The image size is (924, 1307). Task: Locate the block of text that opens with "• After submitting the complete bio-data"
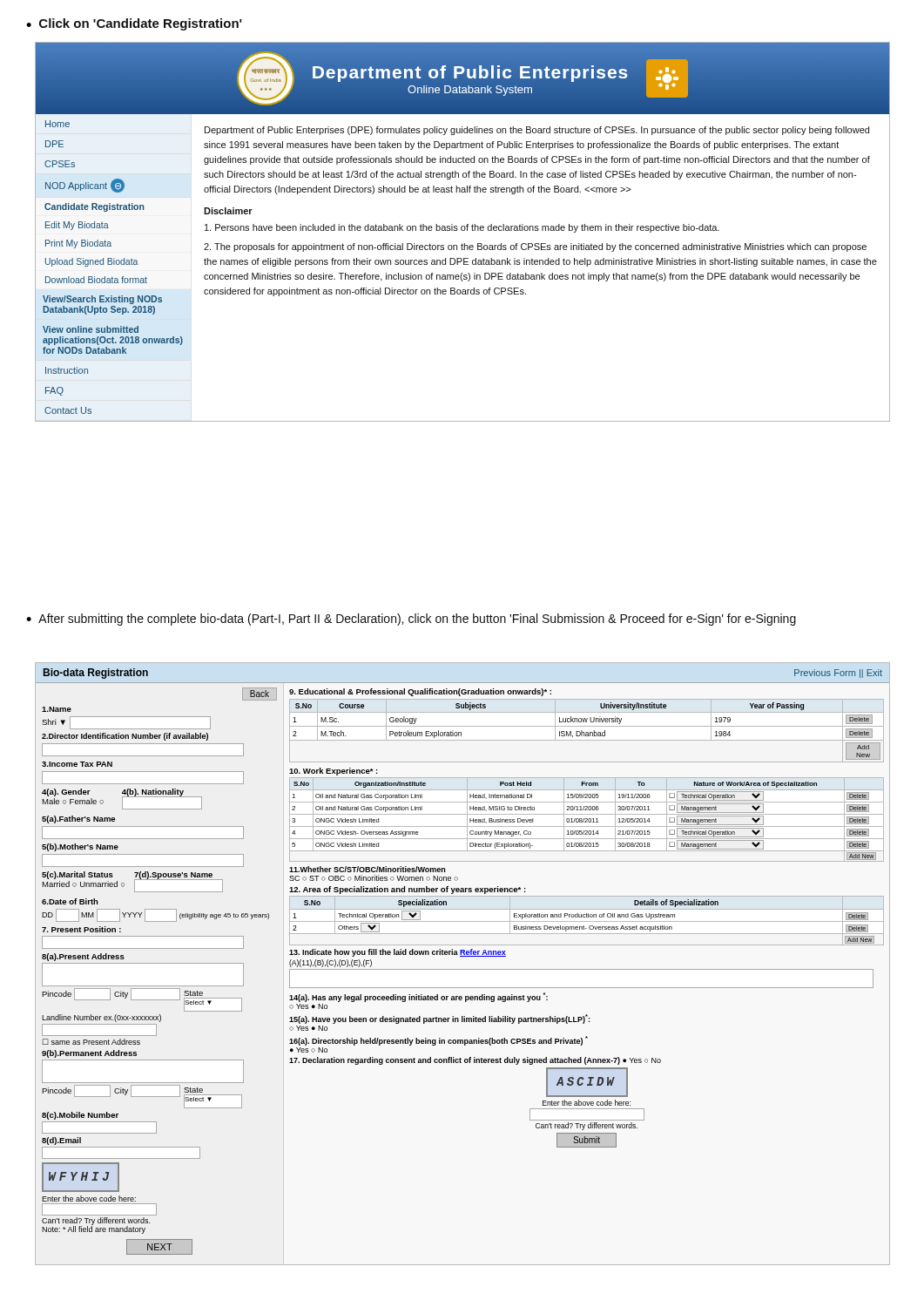pyautogui.click(x=411, y=620)
